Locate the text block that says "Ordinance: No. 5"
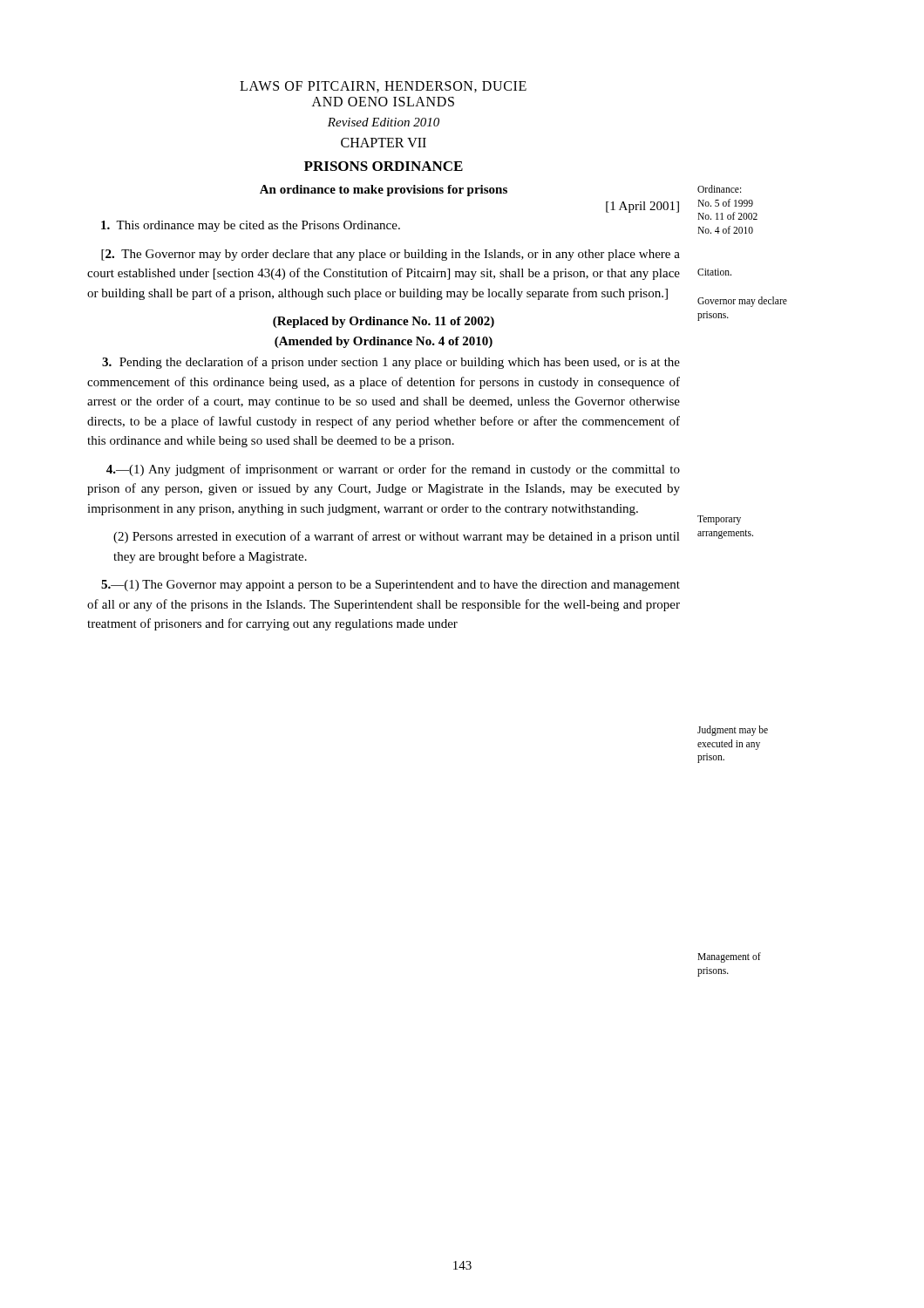Viewport: 924px width, 1308px height. [x=728, y=210]
